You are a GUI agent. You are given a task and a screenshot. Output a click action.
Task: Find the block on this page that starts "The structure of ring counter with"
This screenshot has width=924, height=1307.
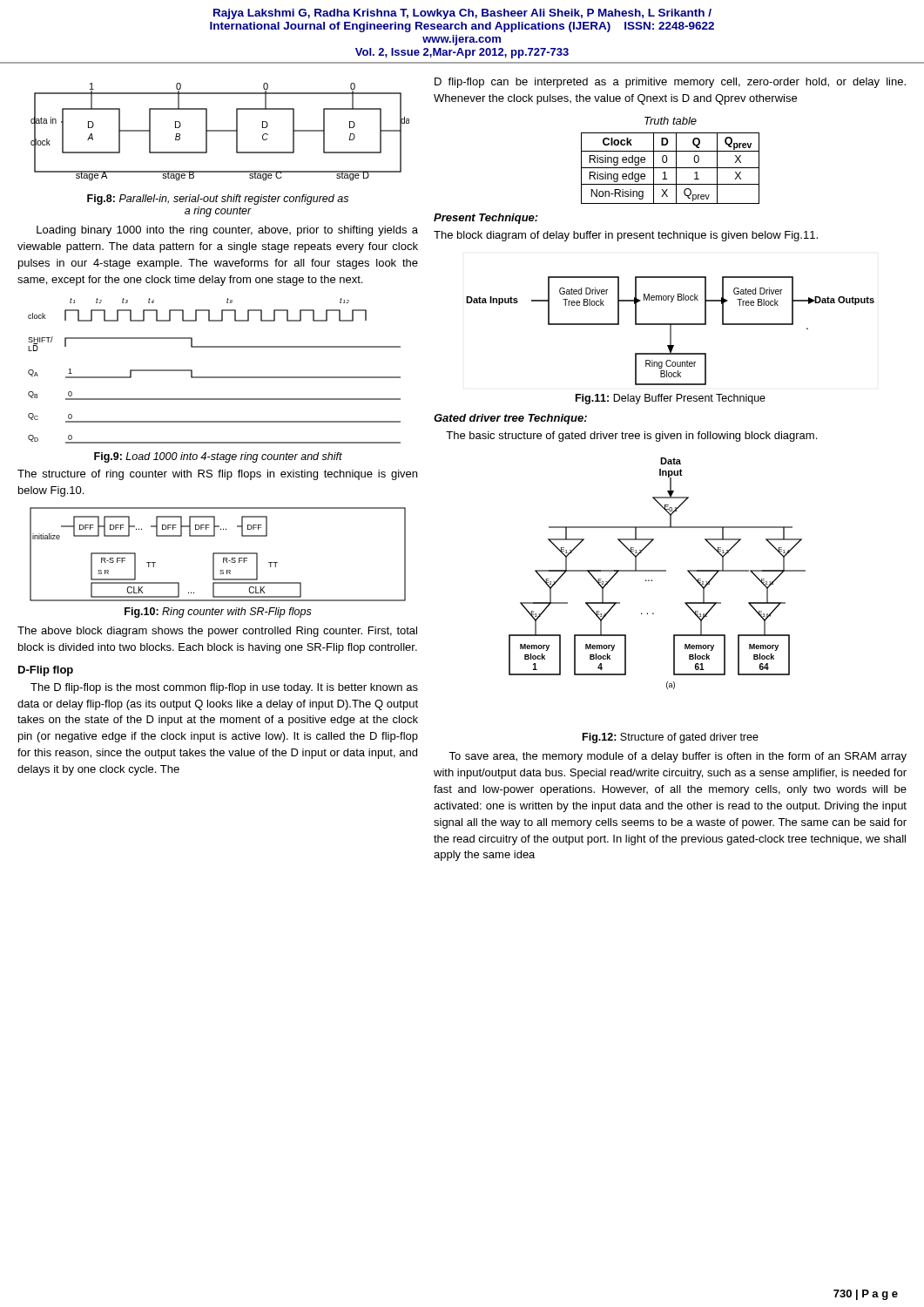click(x=218, y=482)
